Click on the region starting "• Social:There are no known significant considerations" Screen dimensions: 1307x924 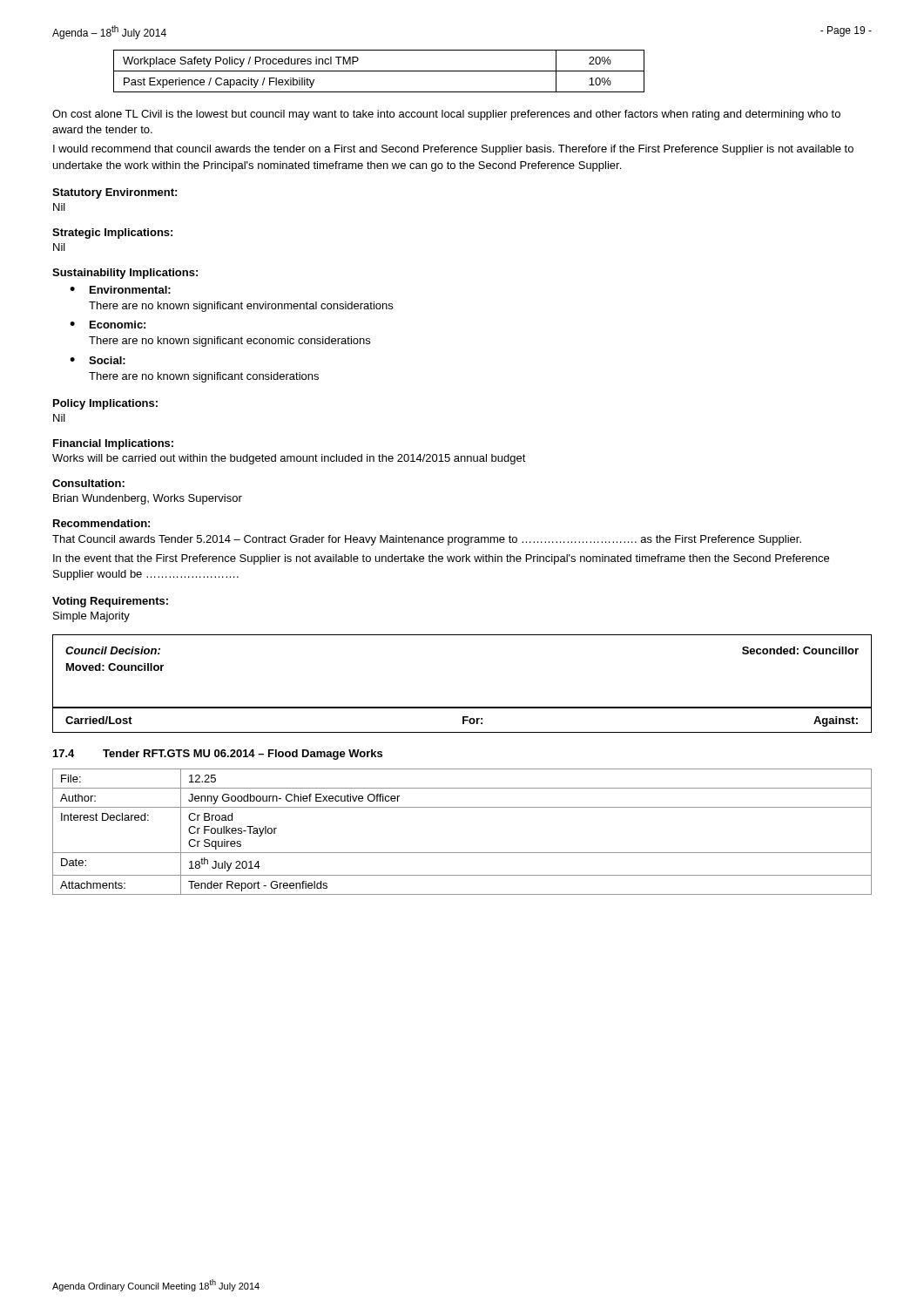[x=194, y=368]
